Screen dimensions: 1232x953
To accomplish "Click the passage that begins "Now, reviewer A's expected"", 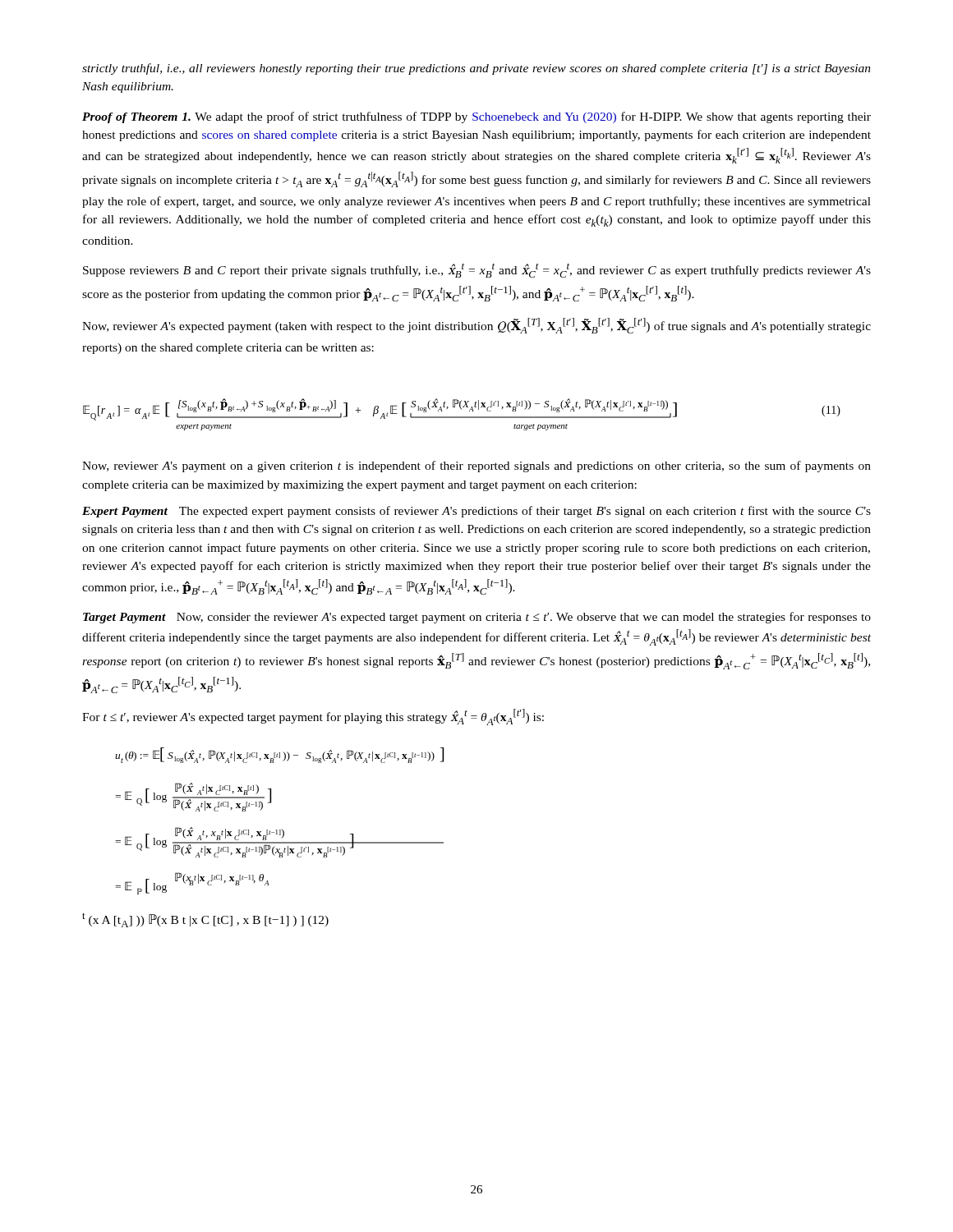I will point(476,334).
